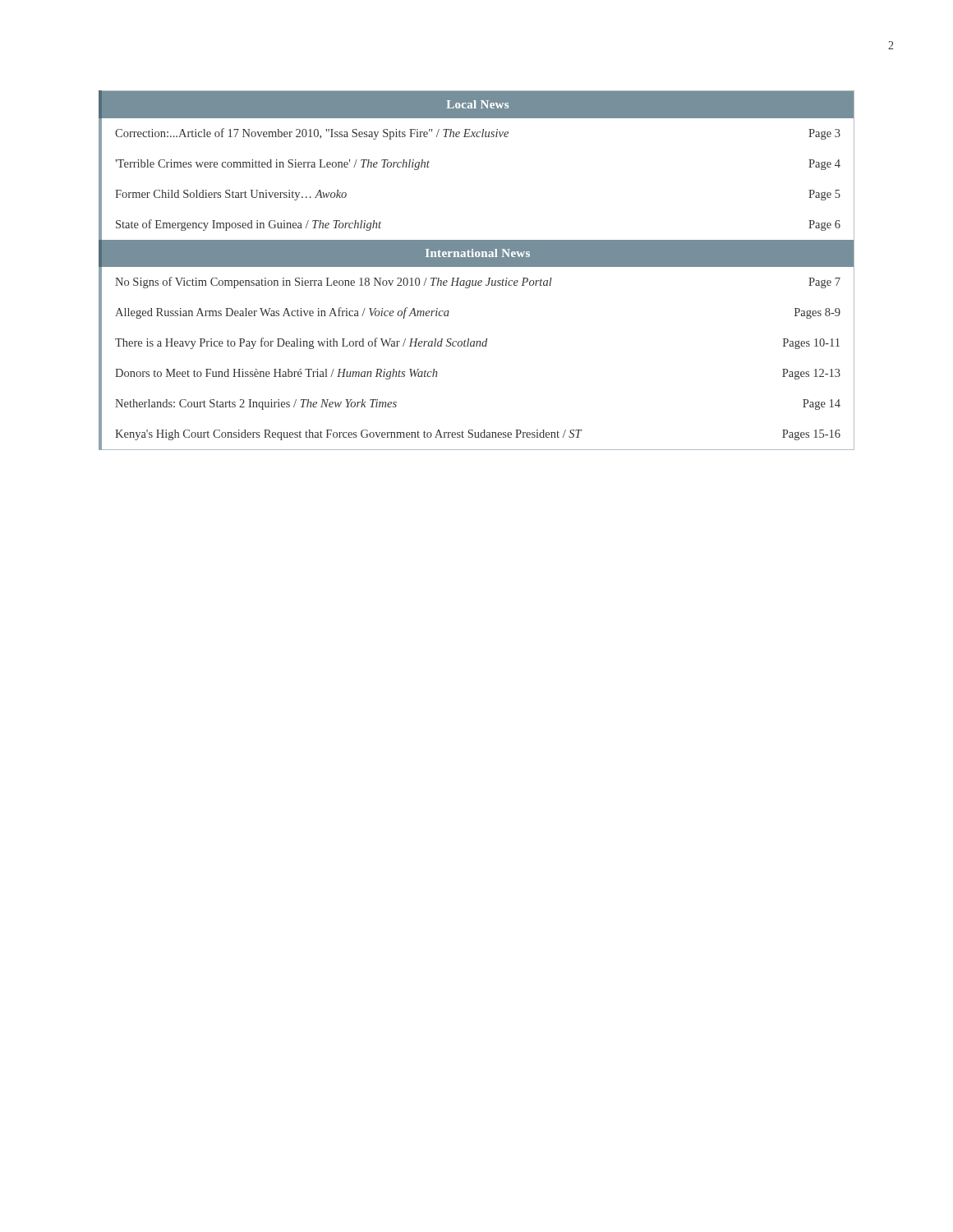Find the table that mentions "Alleged Russian Arms Dealer"
The height and width of the screenshot is (1232, 953).
point(476,270)
